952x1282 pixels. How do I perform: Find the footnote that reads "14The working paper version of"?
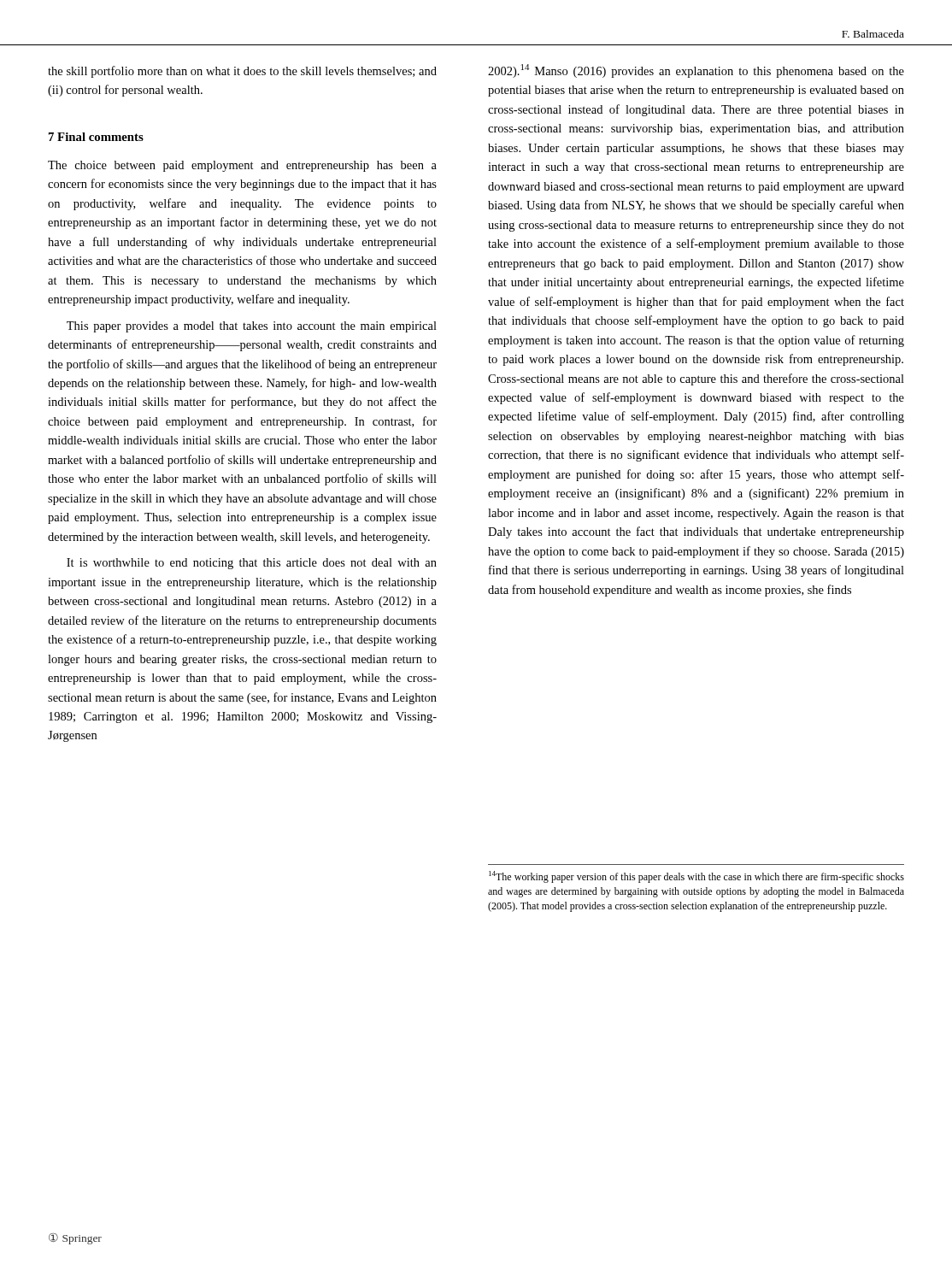[x=696, y=890]
